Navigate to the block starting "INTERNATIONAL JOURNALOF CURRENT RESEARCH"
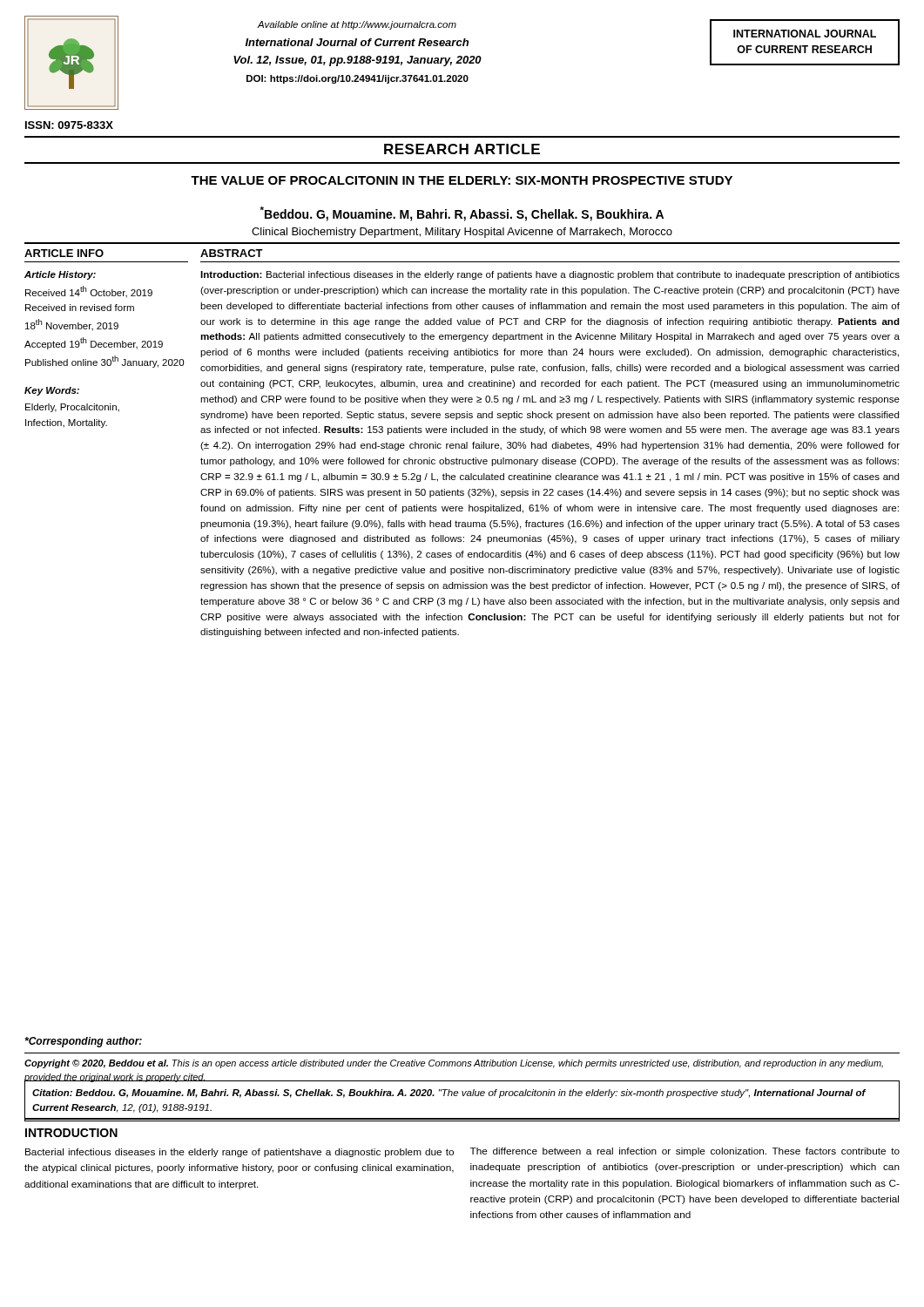 click(805, 42)
